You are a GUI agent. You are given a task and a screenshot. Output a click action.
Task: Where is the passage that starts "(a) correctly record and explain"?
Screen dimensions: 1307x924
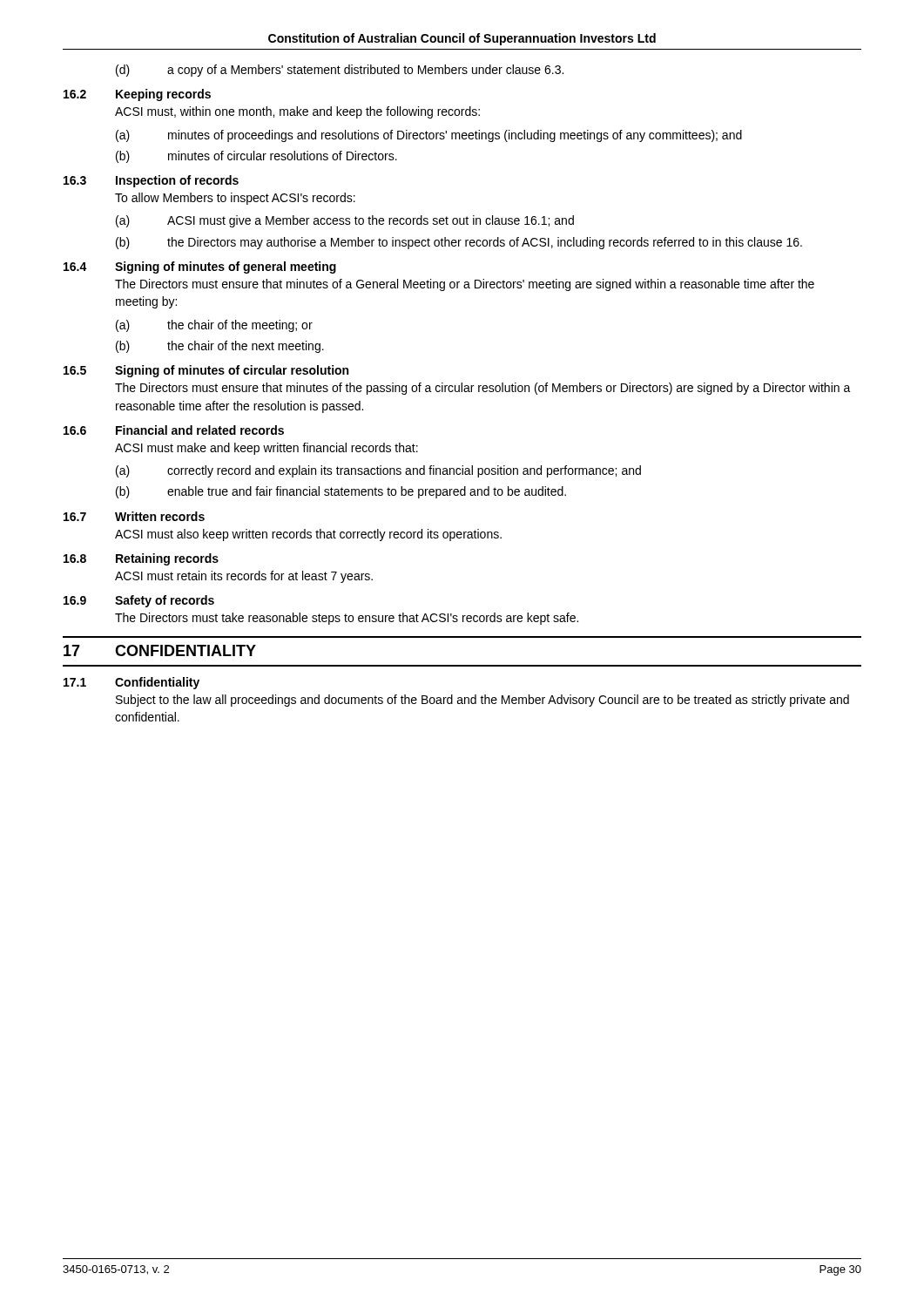pyautogui.click(x=488, y=471)
